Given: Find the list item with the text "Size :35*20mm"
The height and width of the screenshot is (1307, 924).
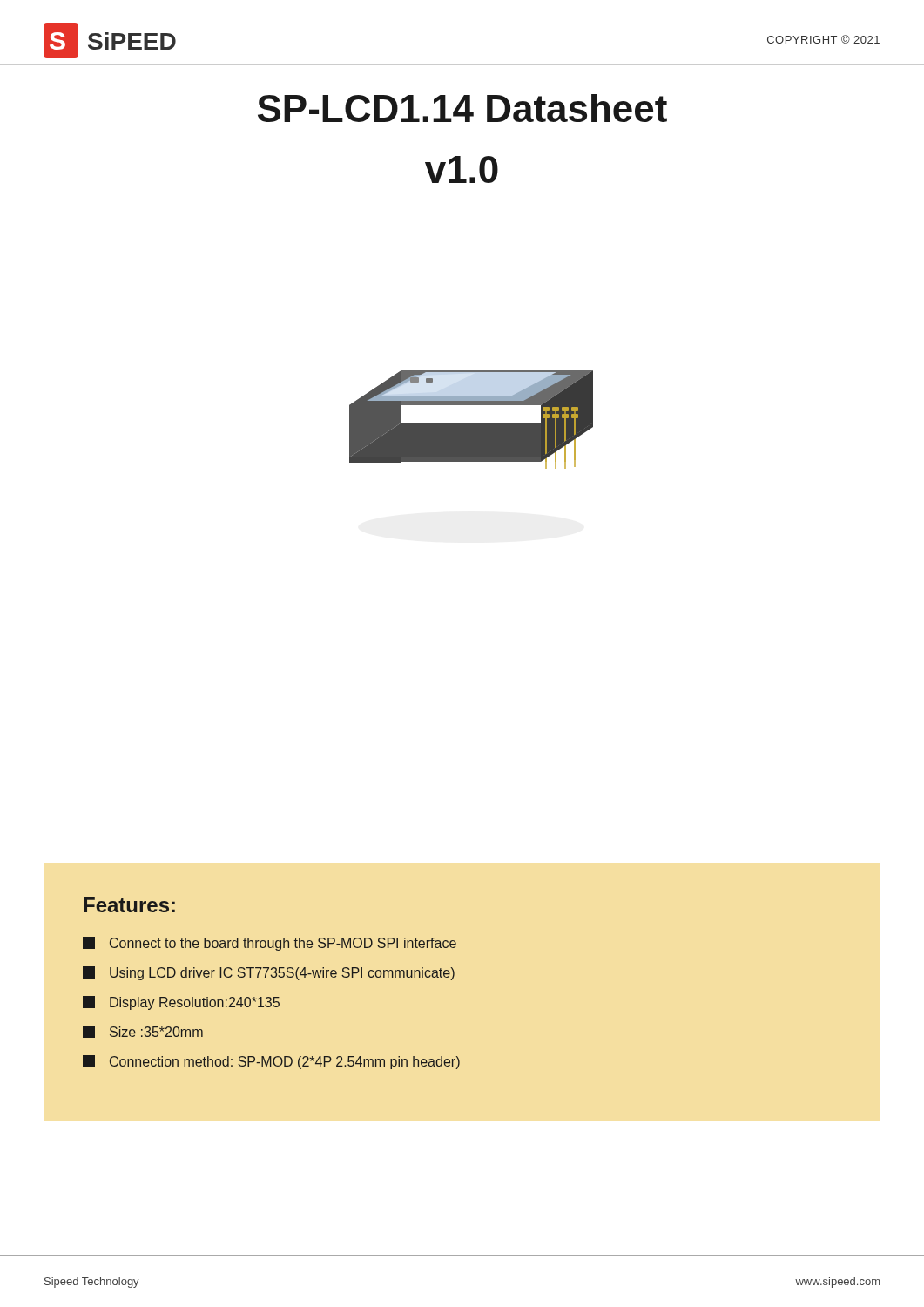Looking at the screenshot, I should coord(143,1033).
